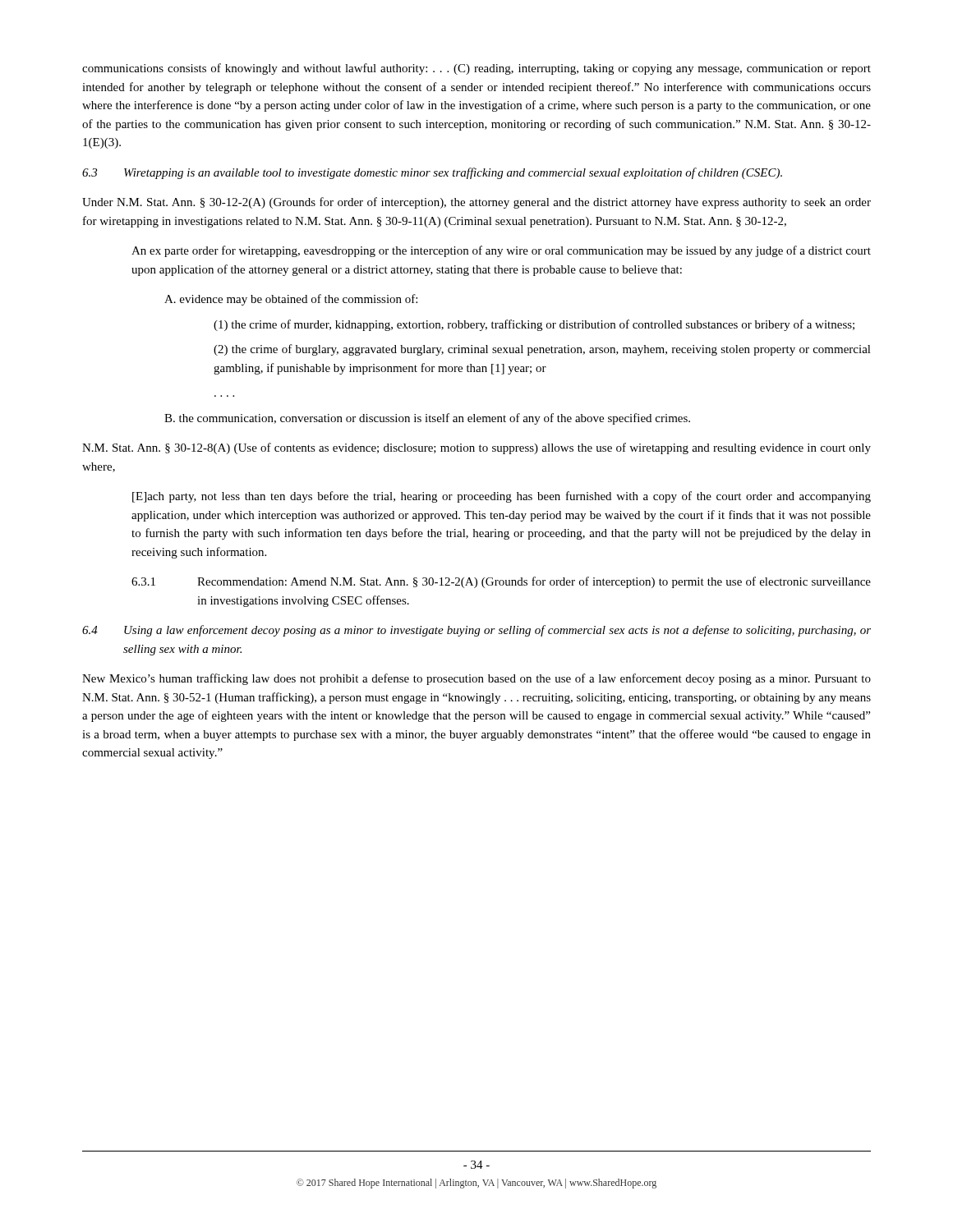The width and height of the screenshot is (953, 1232).
Task: Point to the block beginning "New Mexico’s human trafficking"
Action: pyautogui.click(x=476, y=715)
